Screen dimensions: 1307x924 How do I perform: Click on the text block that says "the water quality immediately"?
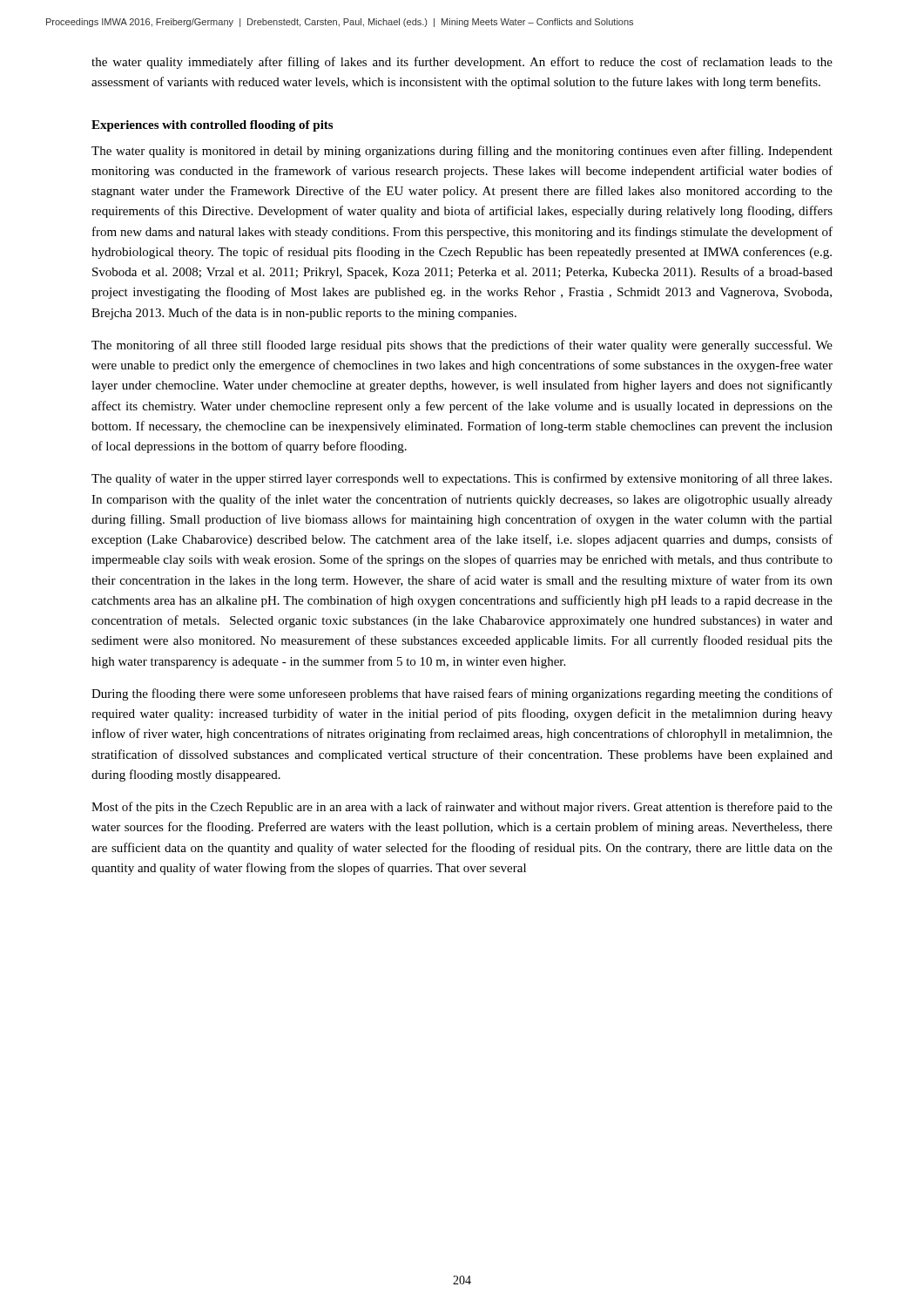coord(462,72)
